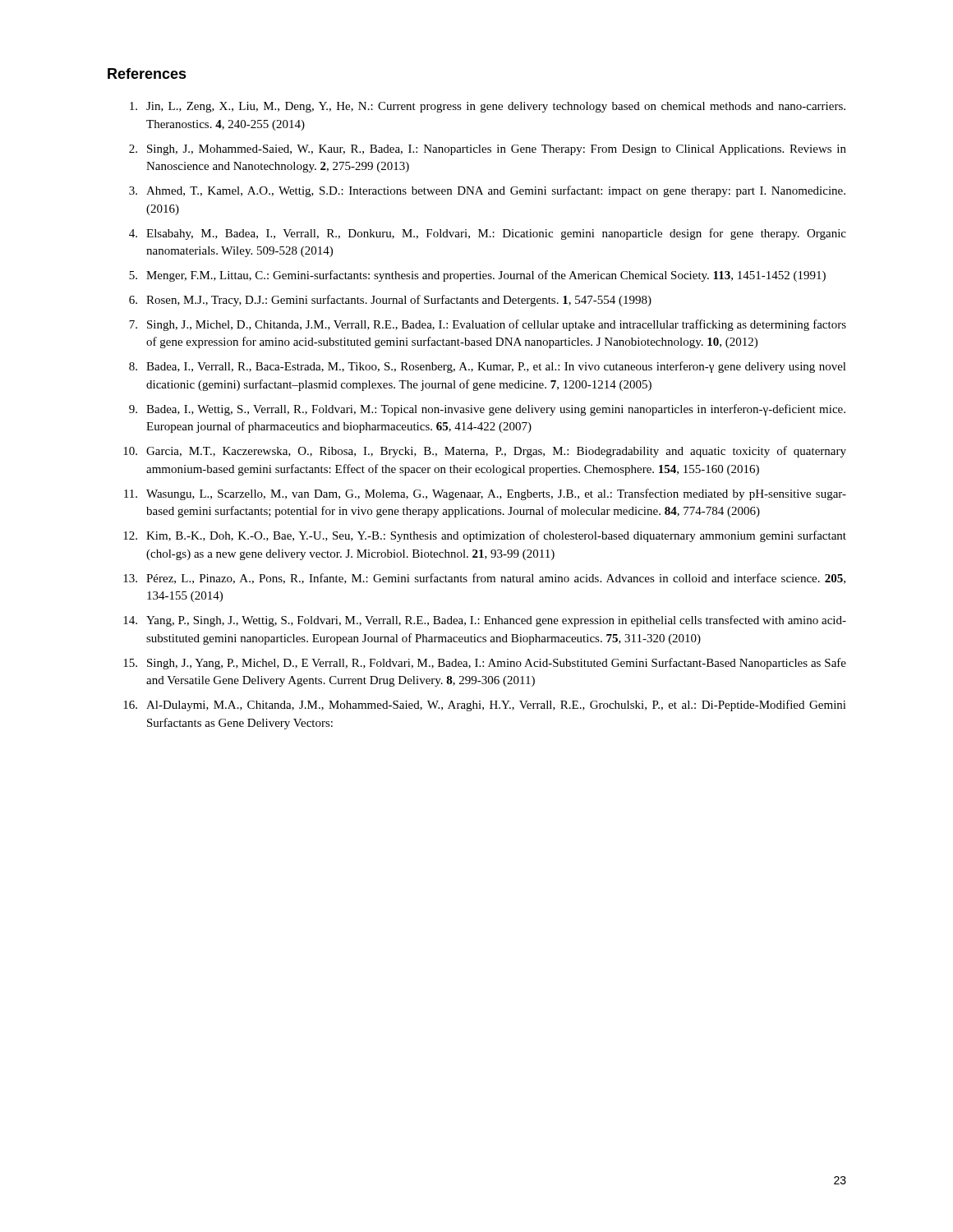Where is the passage that starts "2. Singh, J., Mohammed-Saied, W., Kaur,"?
The image size is (953, 1232).
point(476,158)
